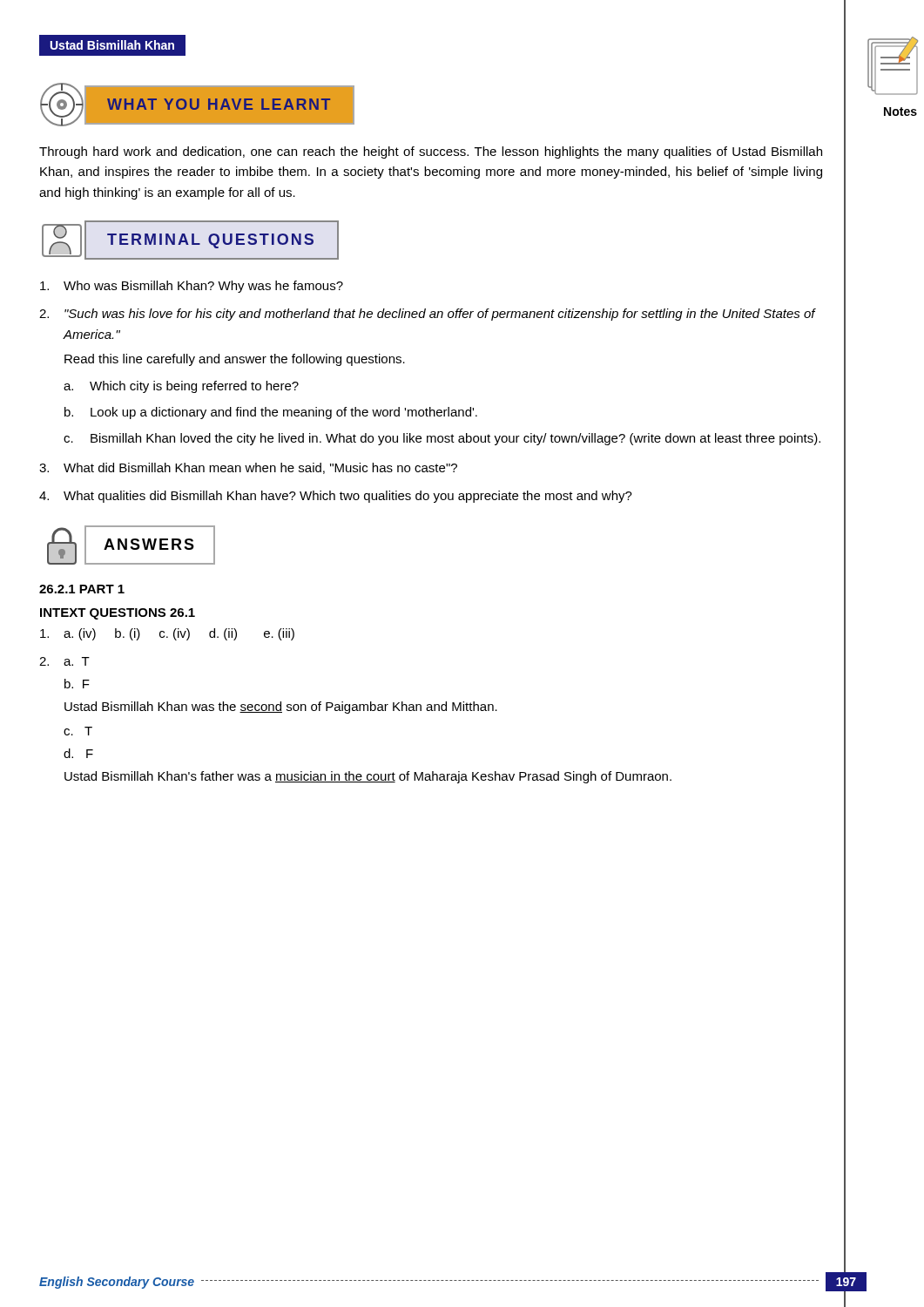
Task: Point to the block beginning "Read this line carefully and"
Action: (x=235, y=358)
